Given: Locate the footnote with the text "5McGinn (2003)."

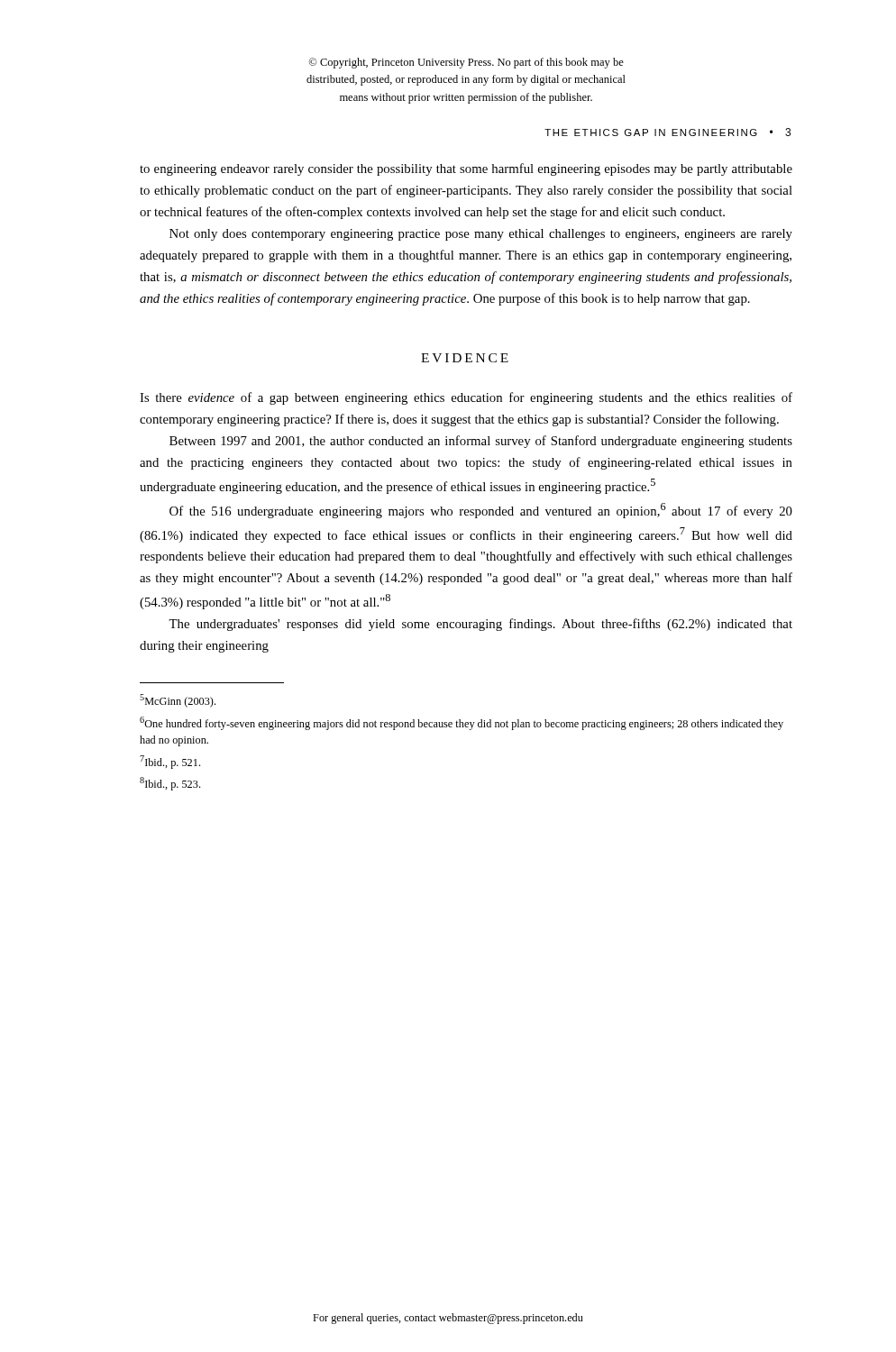Looking at the screenshot, I should (x=178, y=701).
